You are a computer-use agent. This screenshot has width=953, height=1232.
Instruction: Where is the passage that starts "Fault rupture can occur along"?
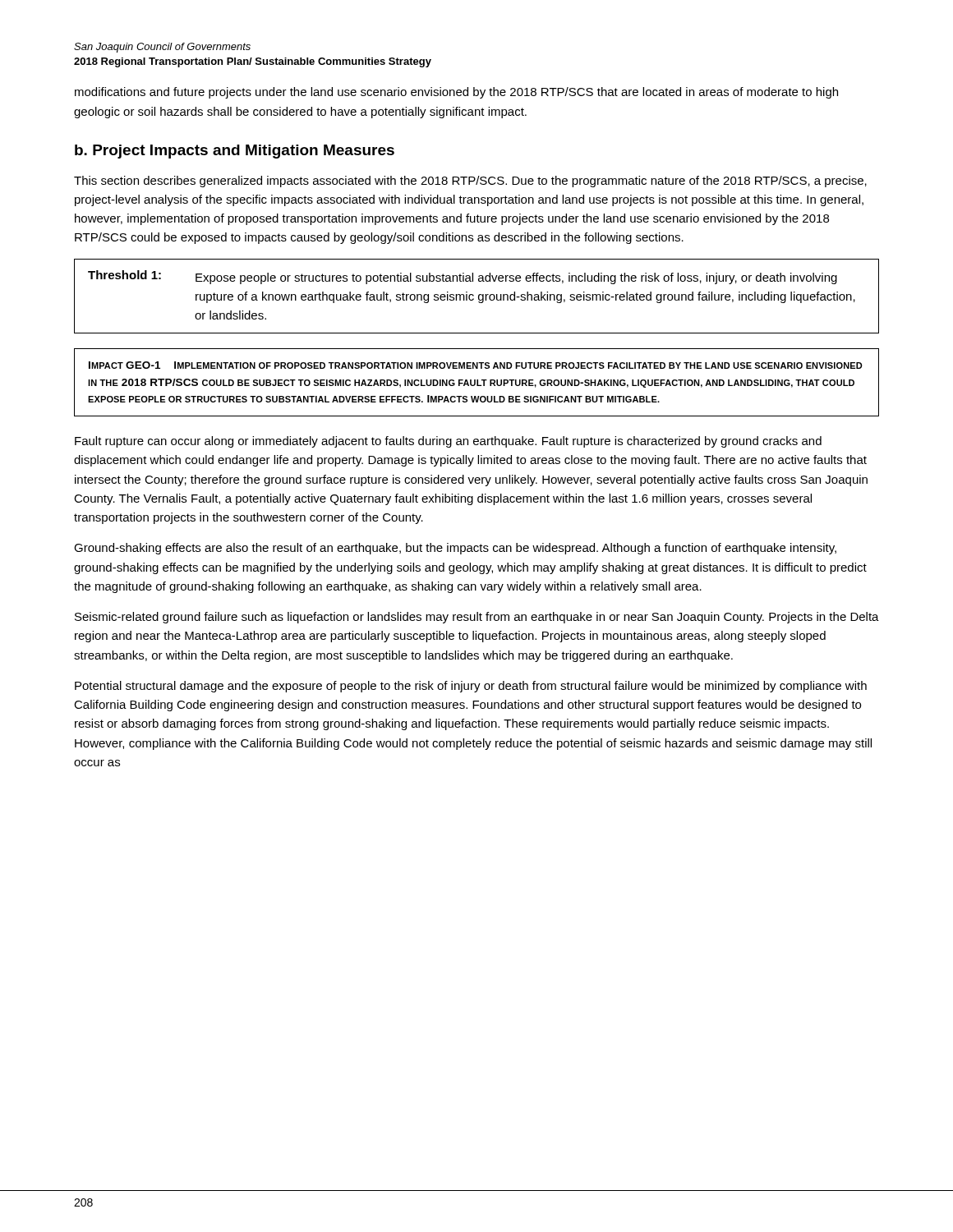coord(471,479)
